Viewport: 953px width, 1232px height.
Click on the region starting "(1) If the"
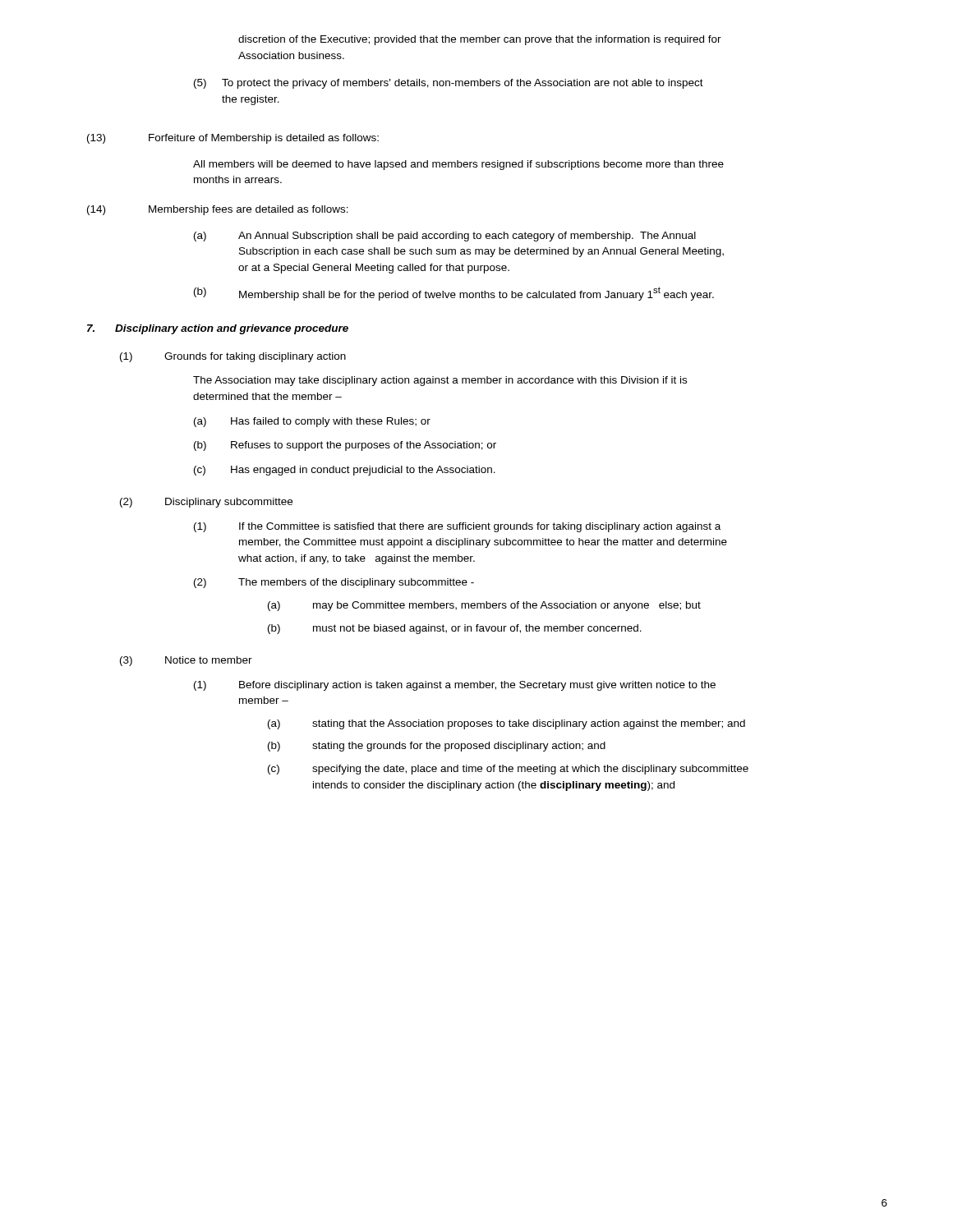click(x=460, y=542)
